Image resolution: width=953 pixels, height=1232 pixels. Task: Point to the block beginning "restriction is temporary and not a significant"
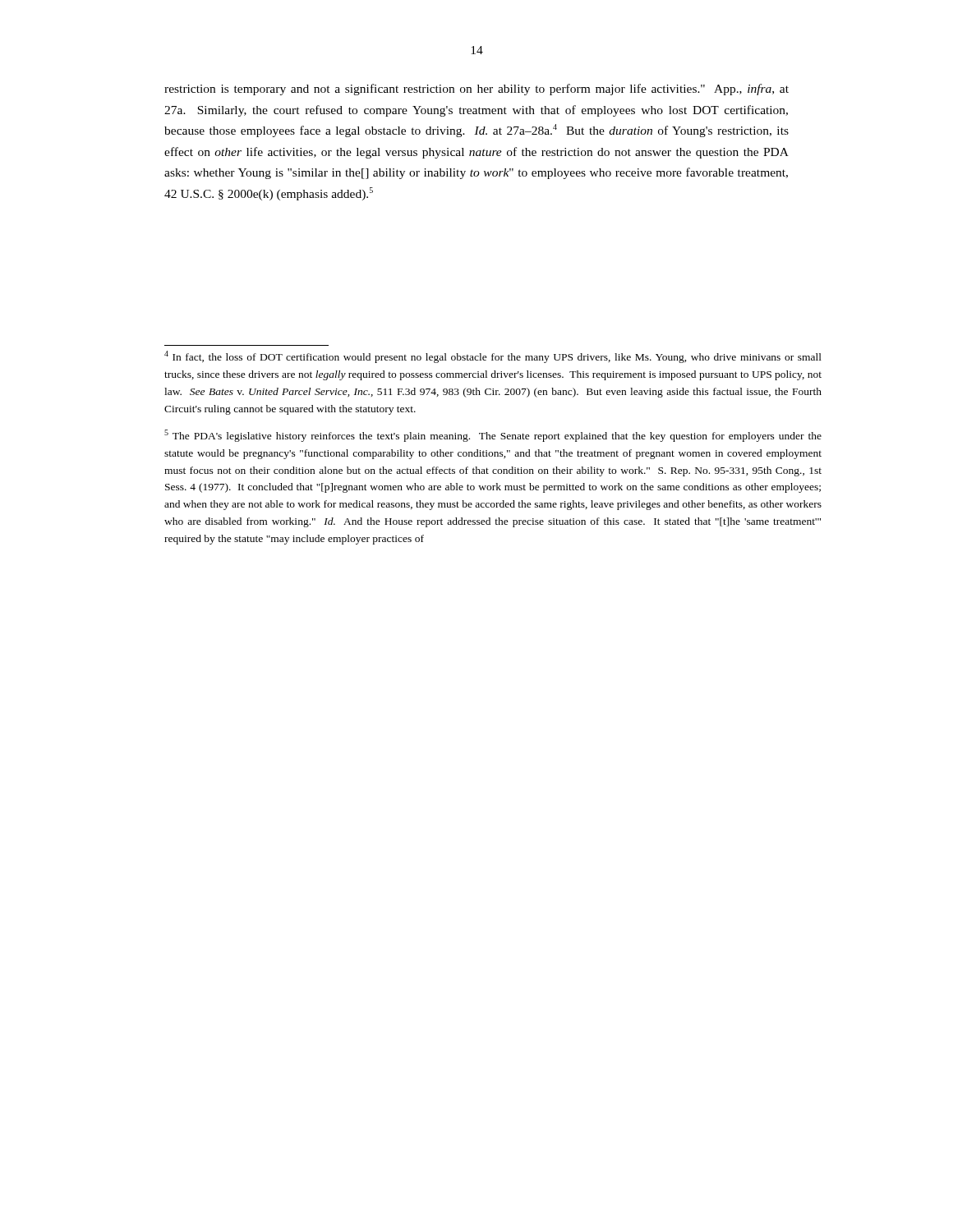476,141
